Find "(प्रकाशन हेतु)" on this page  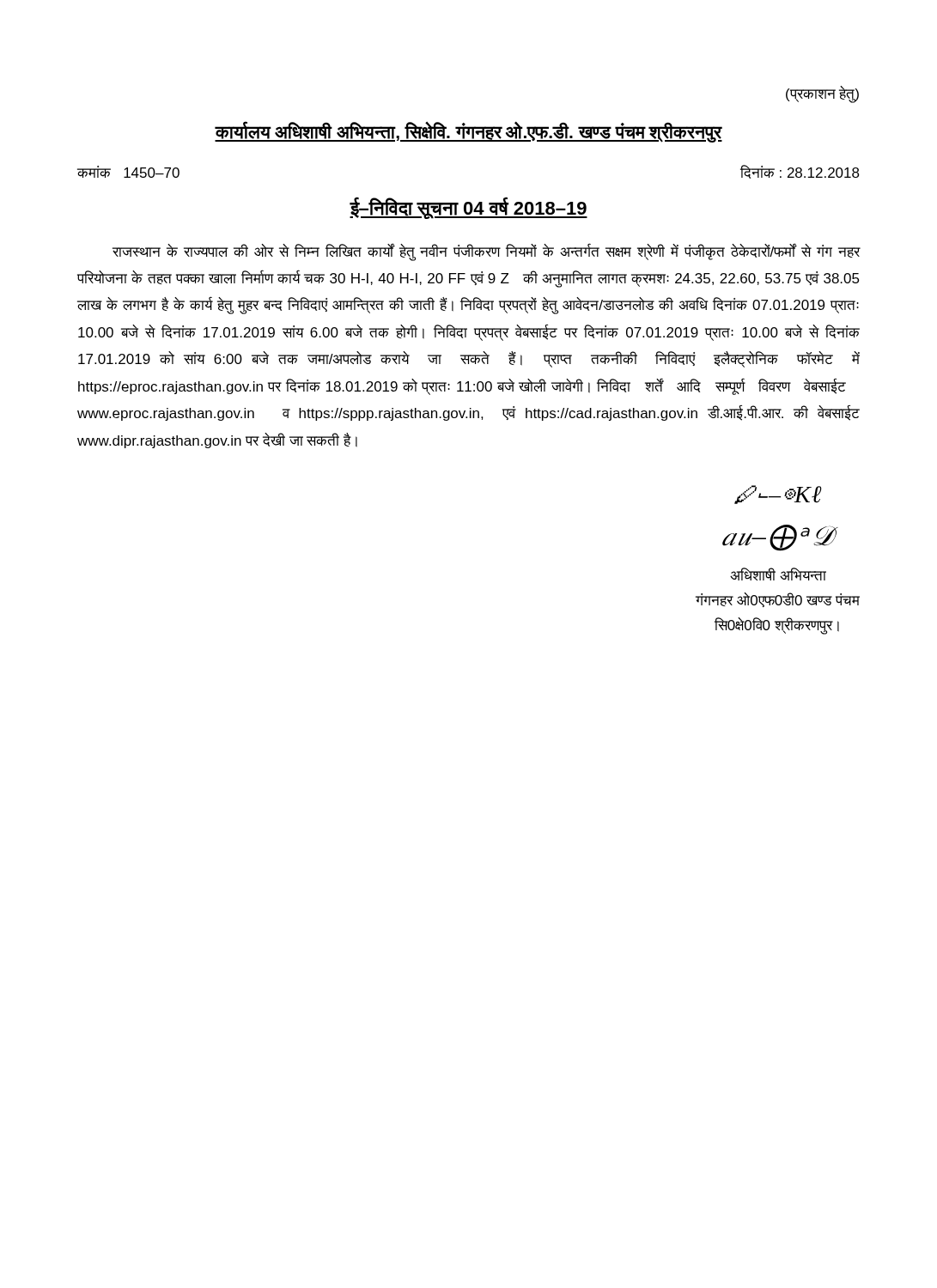click(822, 94)
